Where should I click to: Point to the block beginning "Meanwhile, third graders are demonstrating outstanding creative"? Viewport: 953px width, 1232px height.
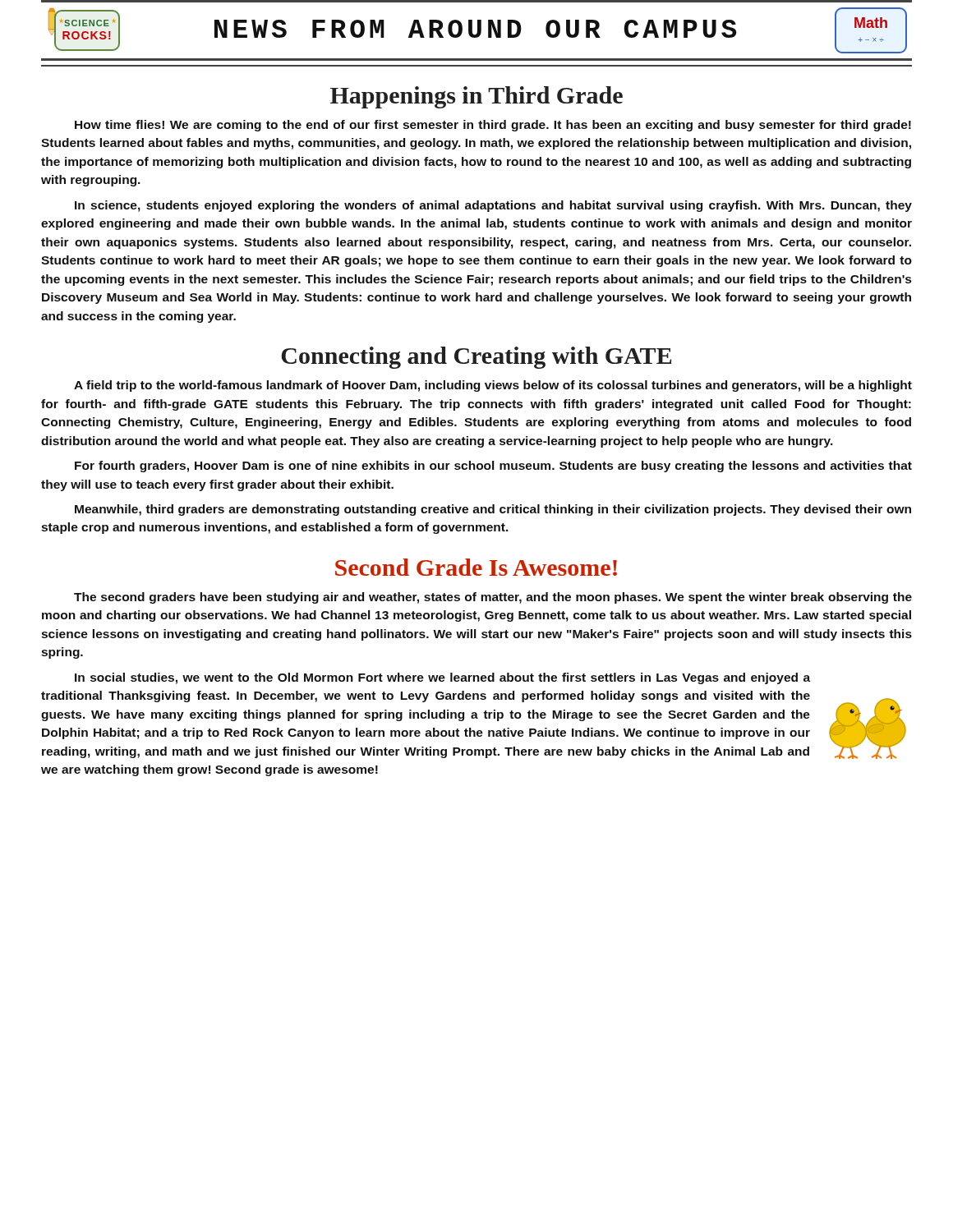(x=476, y=517)
